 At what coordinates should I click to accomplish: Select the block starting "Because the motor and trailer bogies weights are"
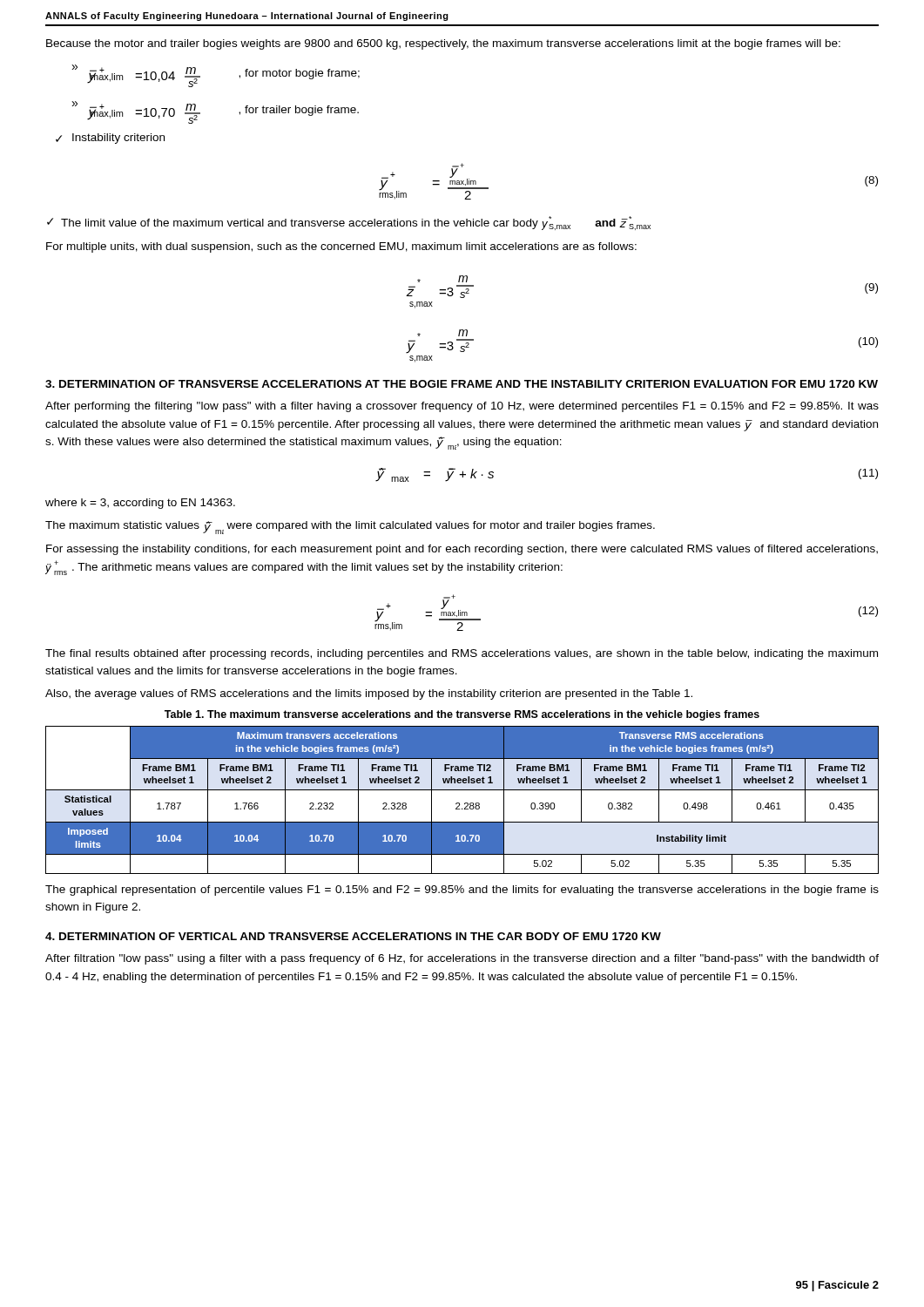click(443, 43)
